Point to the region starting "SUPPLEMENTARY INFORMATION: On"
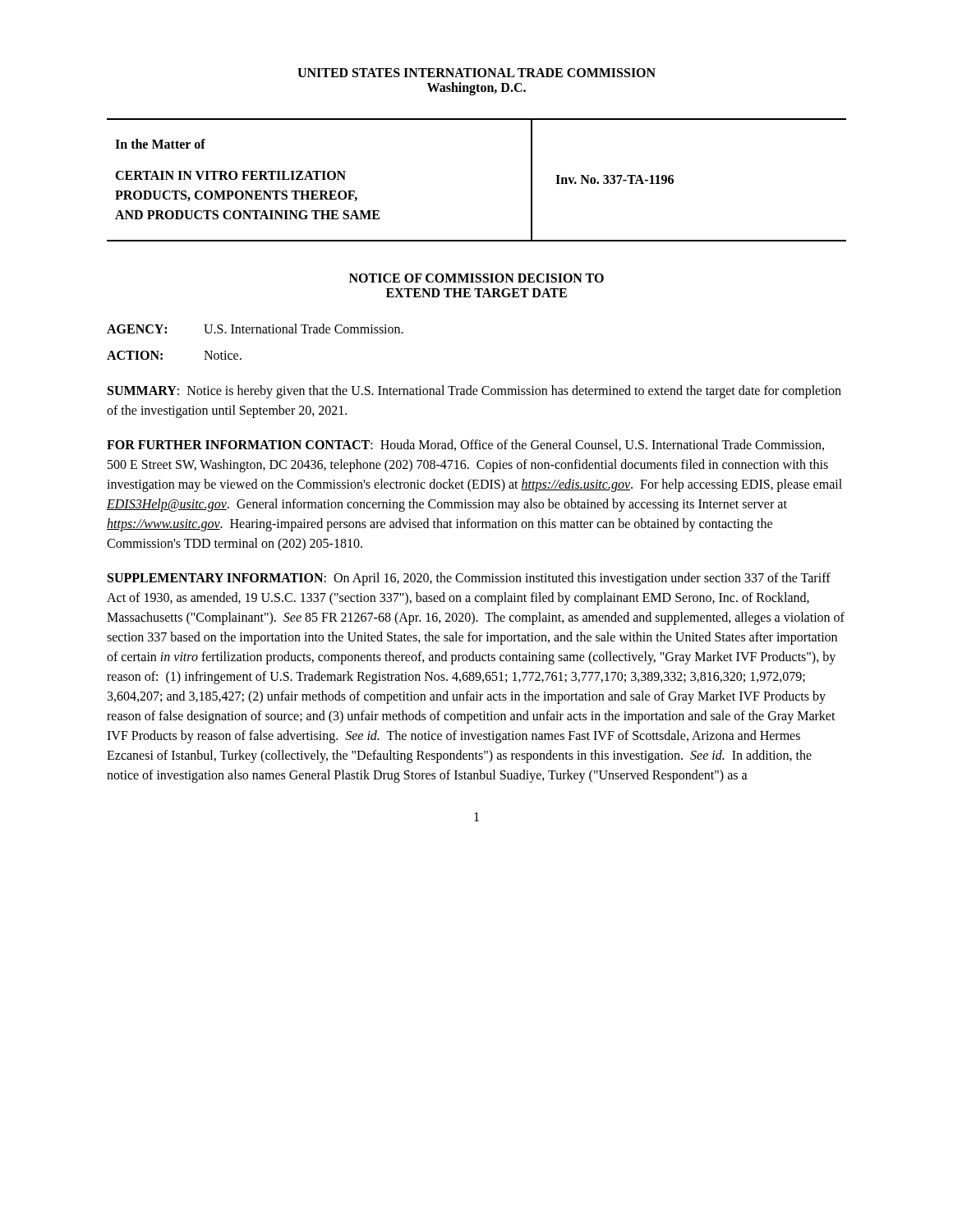The image size is (953, 1232). point(476,677)
